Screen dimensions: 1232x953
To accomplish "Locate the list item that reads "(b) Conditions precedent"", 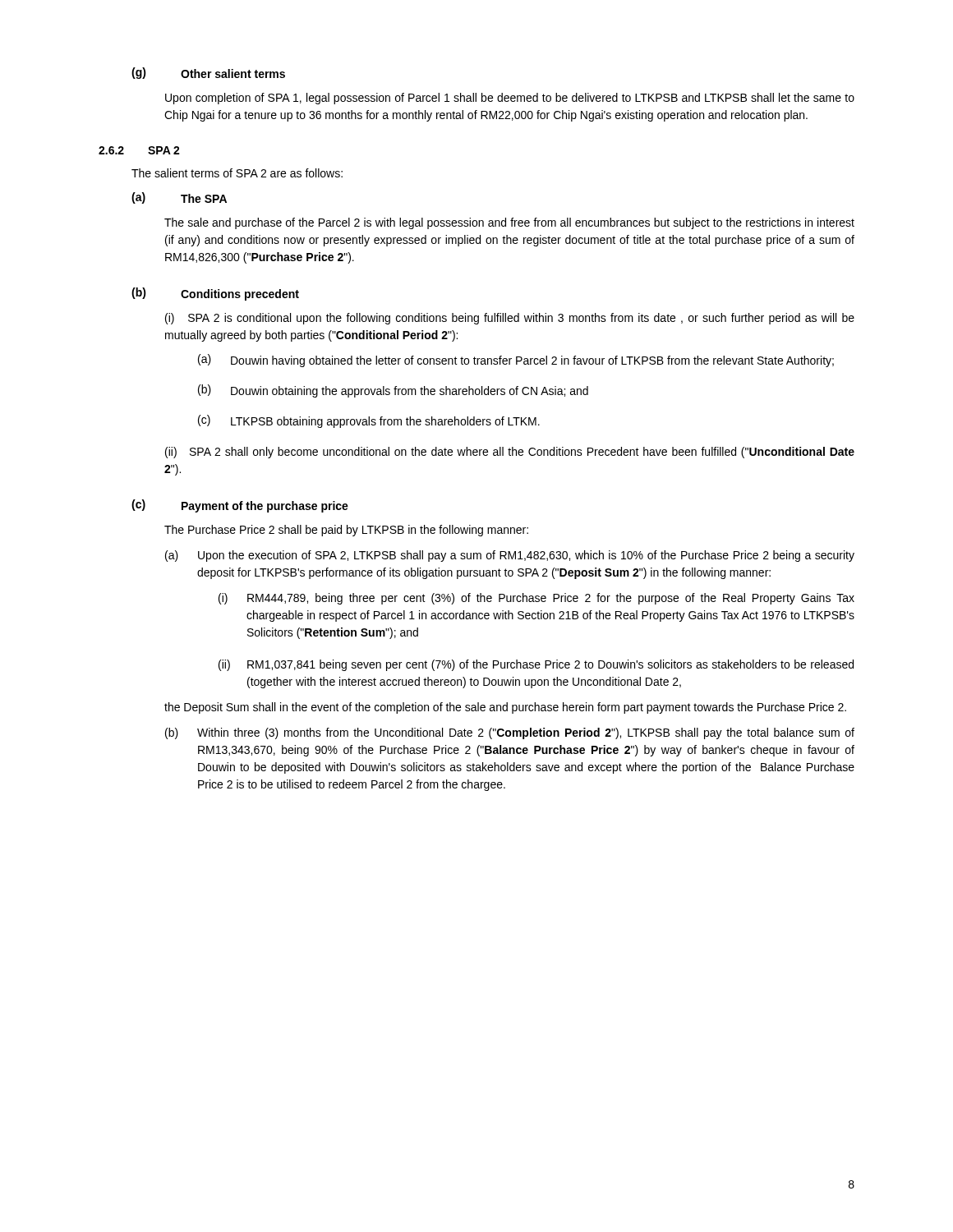I will pos(215,294).
